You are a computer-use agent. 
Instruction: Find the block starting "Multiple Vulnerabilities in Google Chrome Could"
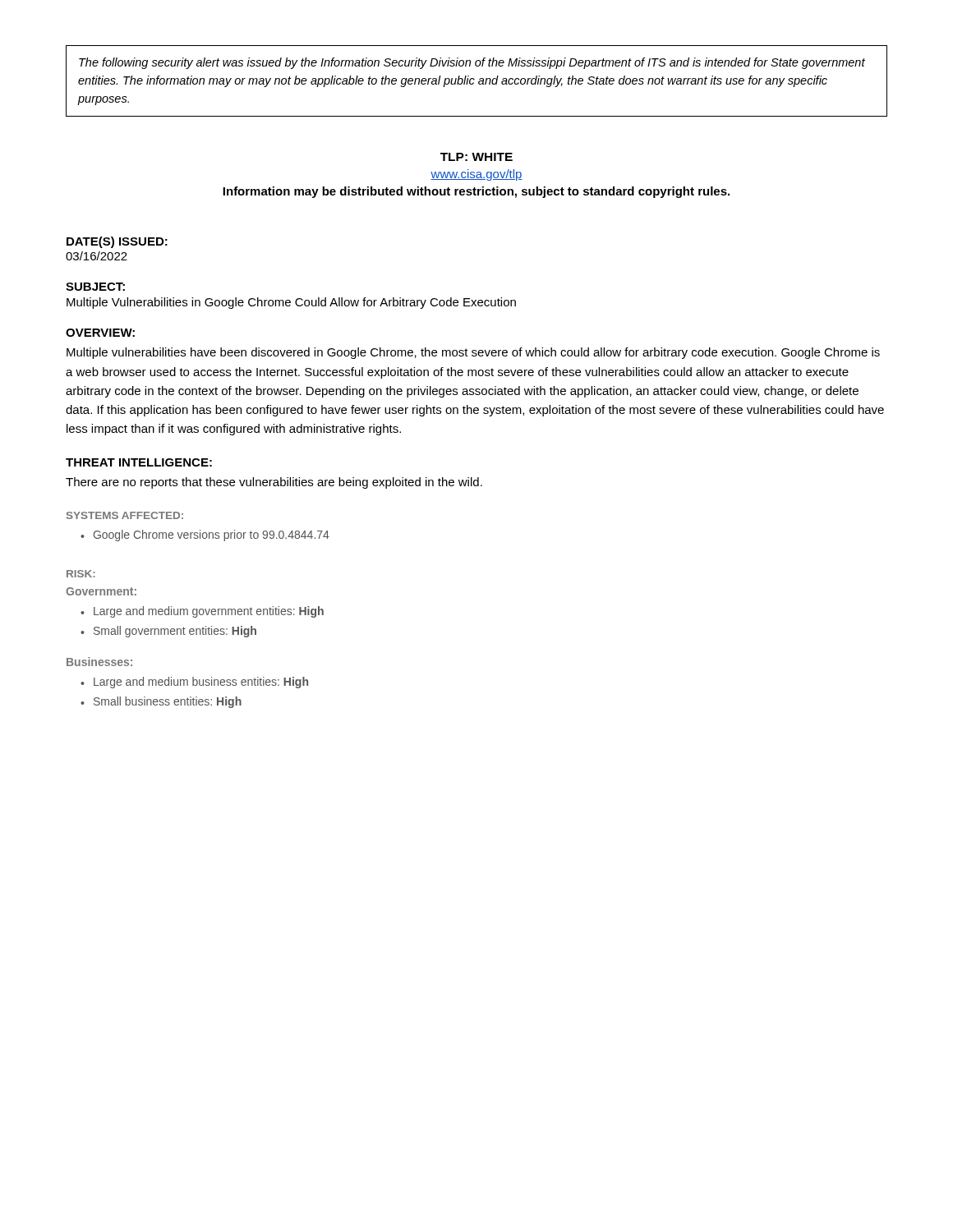point(291,302)
